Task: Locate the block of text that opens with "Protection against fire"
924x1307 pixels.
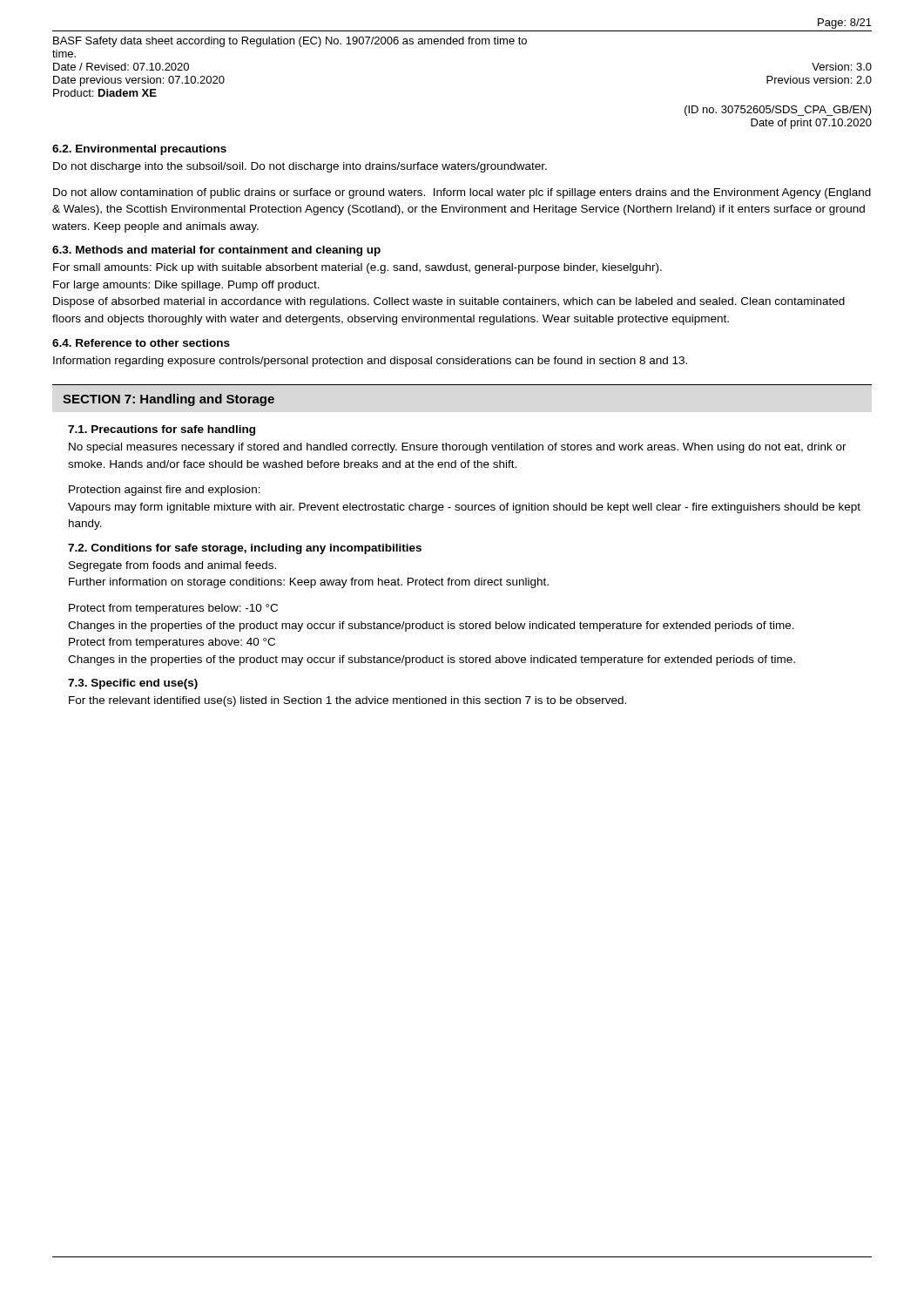Action: pos(464,506)
